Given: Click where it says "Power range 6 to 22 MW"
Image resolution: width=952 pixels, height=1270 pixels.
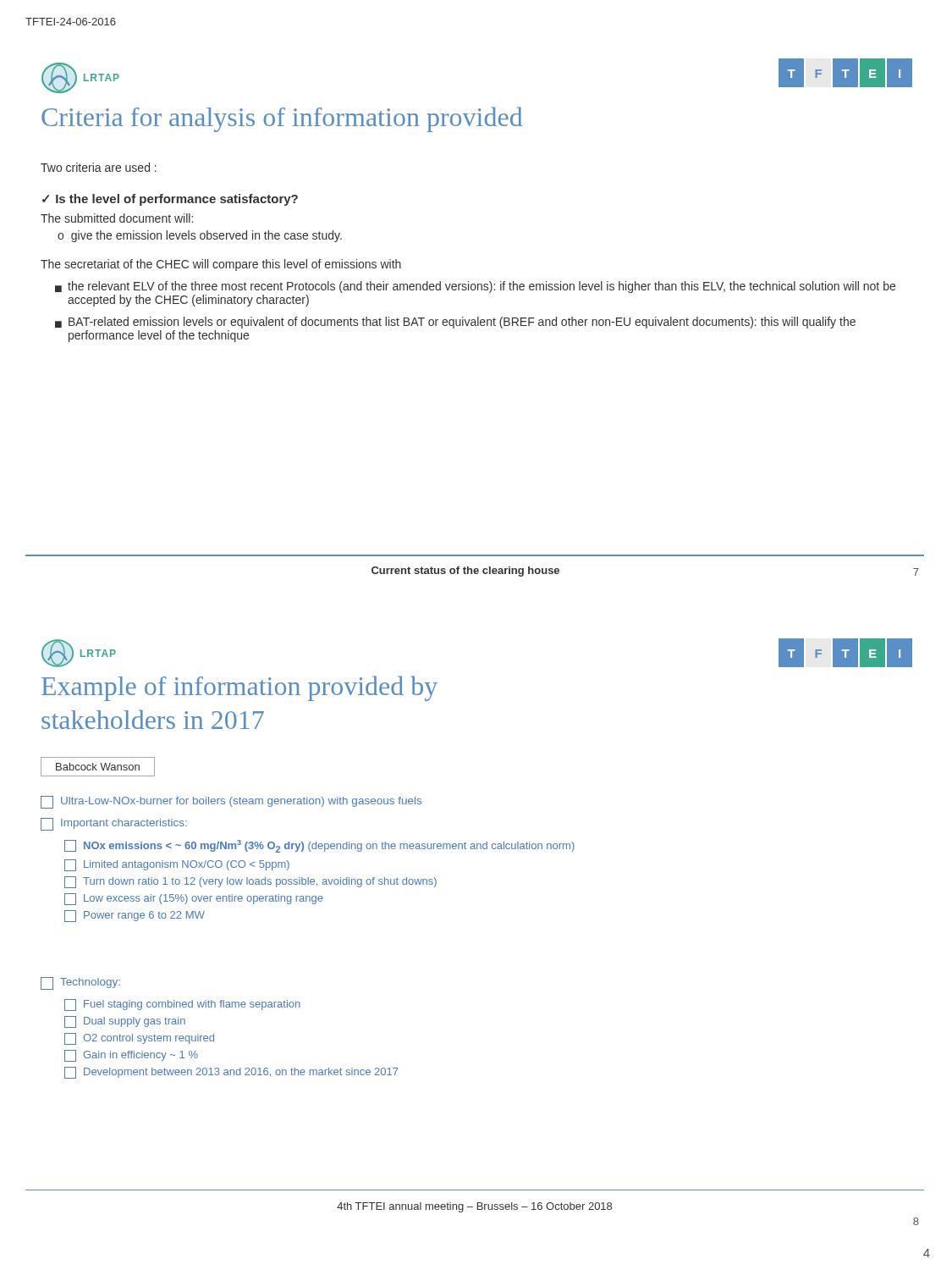Looking at the screenshot, I should coord(134,915).
